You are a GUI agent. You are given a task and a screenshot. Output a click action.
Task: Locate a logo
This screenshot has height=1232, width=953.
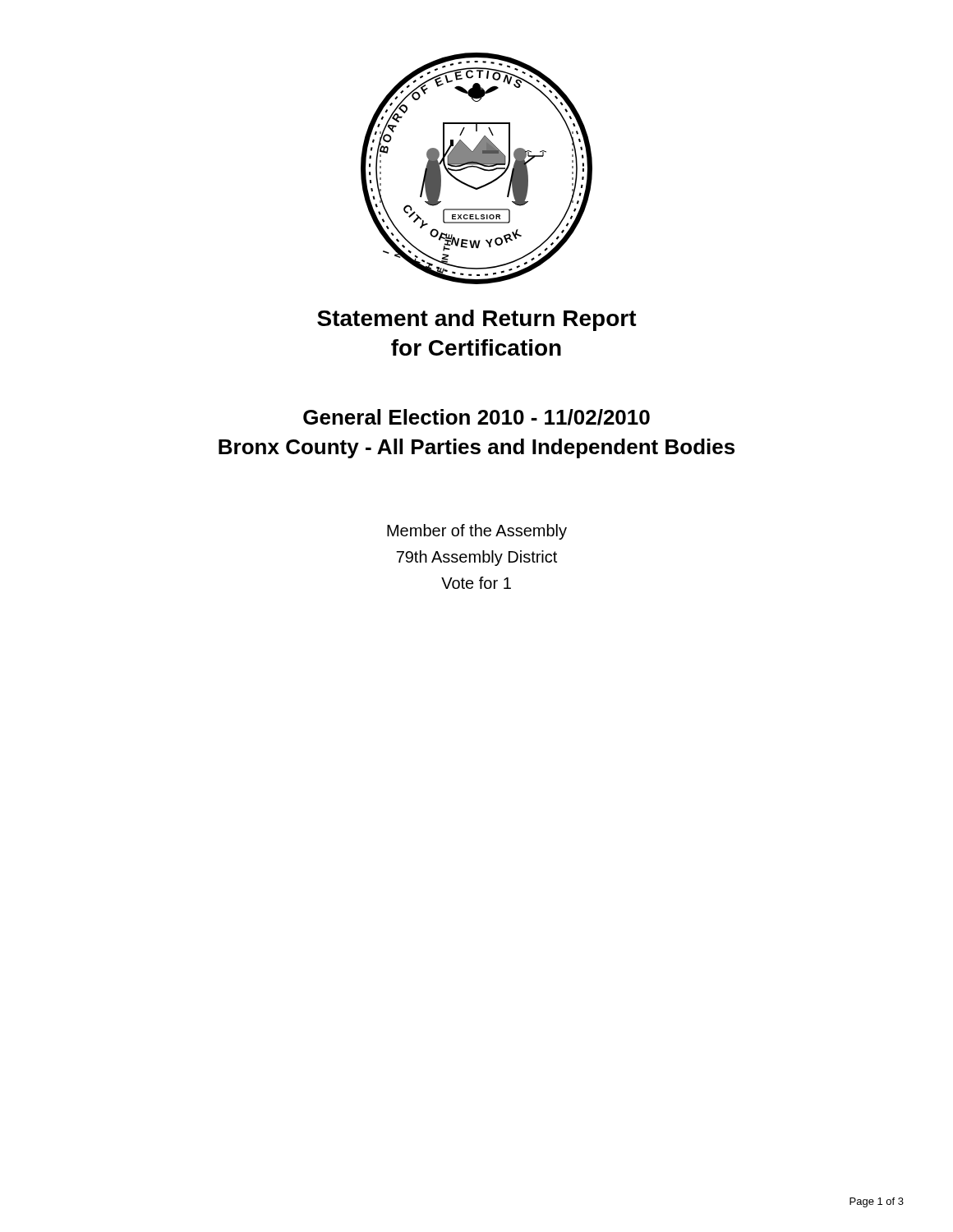click(x=476, y=168)
